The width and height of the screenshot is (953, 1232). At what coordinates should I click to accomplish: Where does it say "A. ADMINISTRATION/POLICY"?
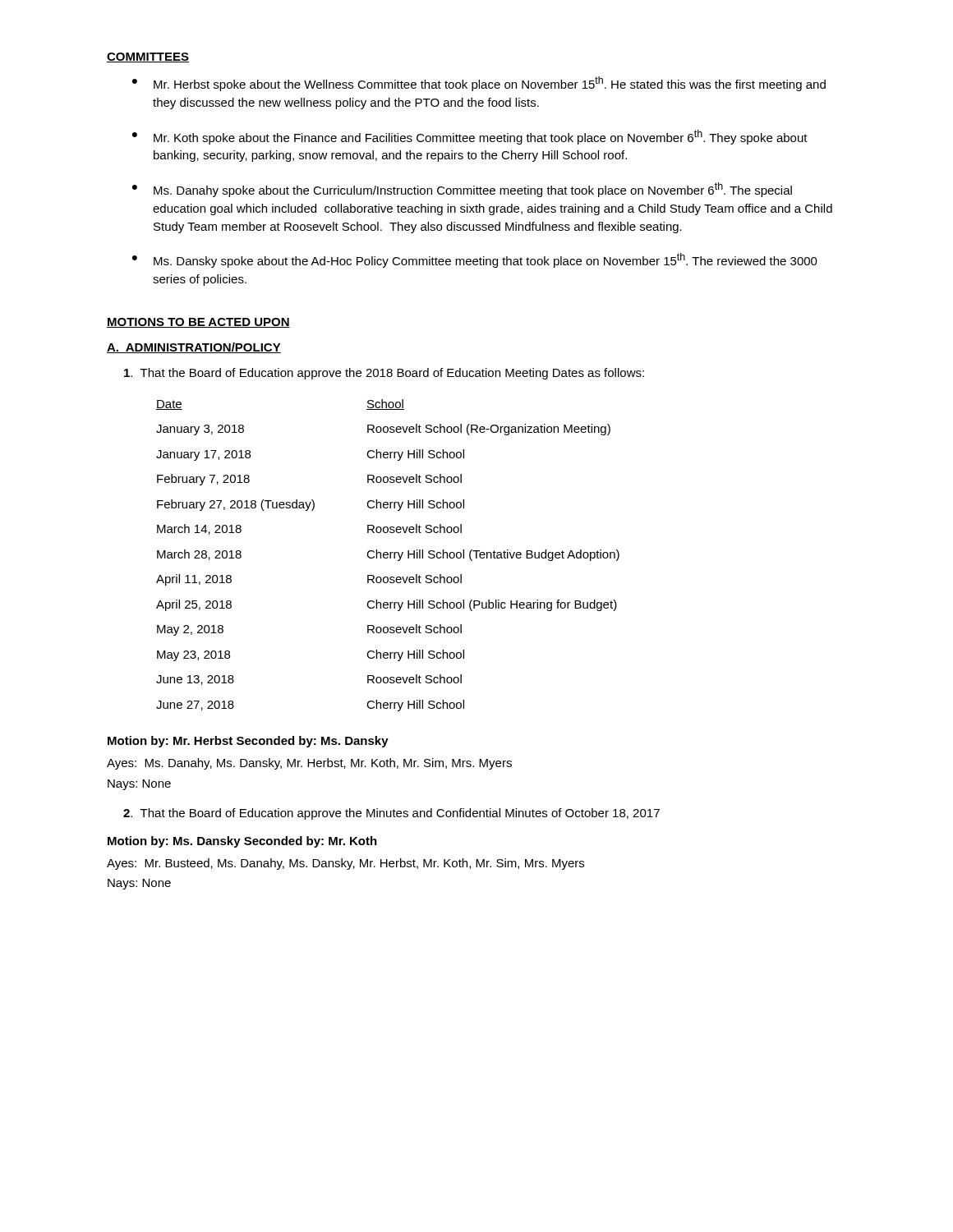click(x=194, y=347)
